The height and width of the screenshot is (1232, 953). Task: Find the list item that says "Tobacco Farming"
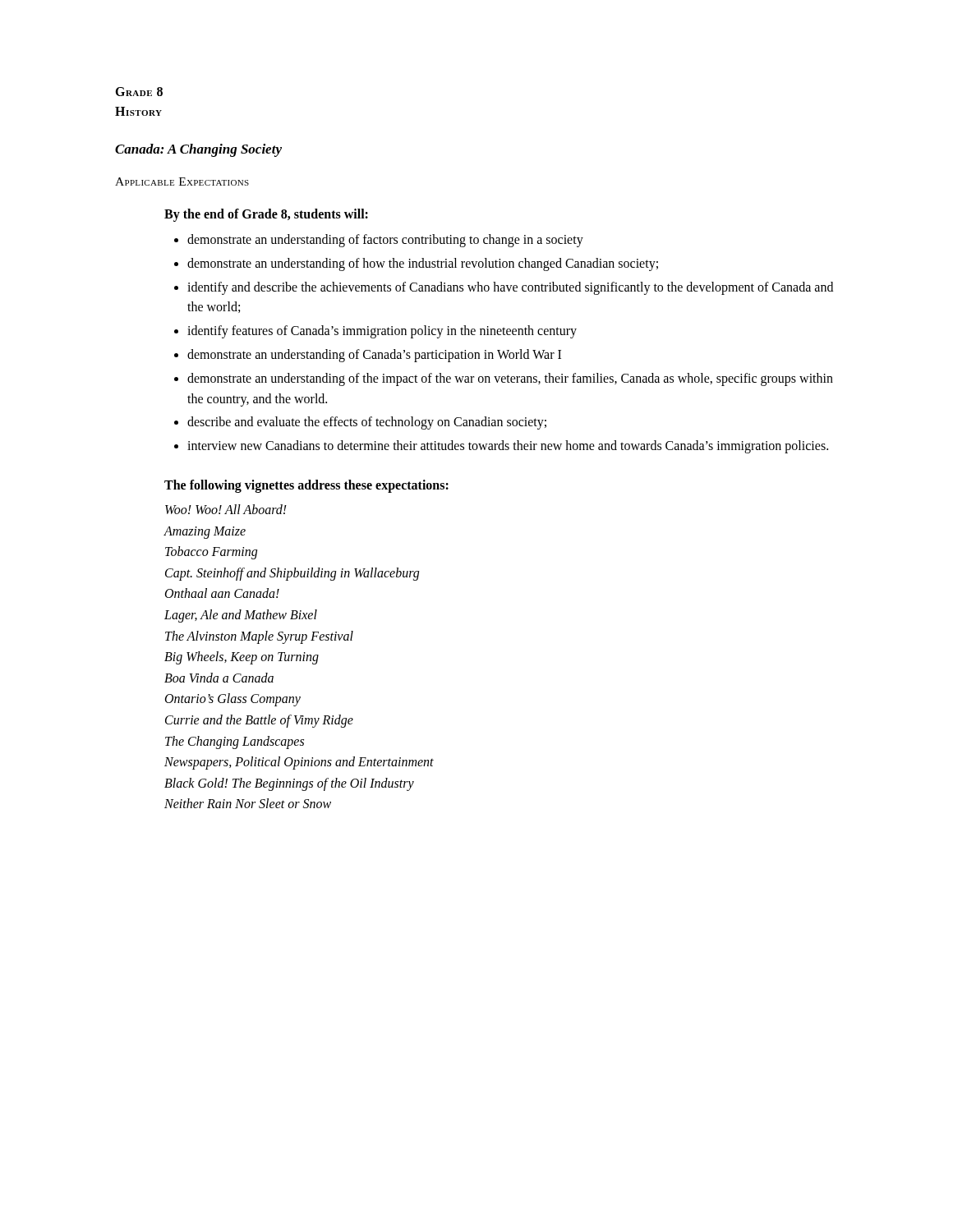tap(211, 552)
